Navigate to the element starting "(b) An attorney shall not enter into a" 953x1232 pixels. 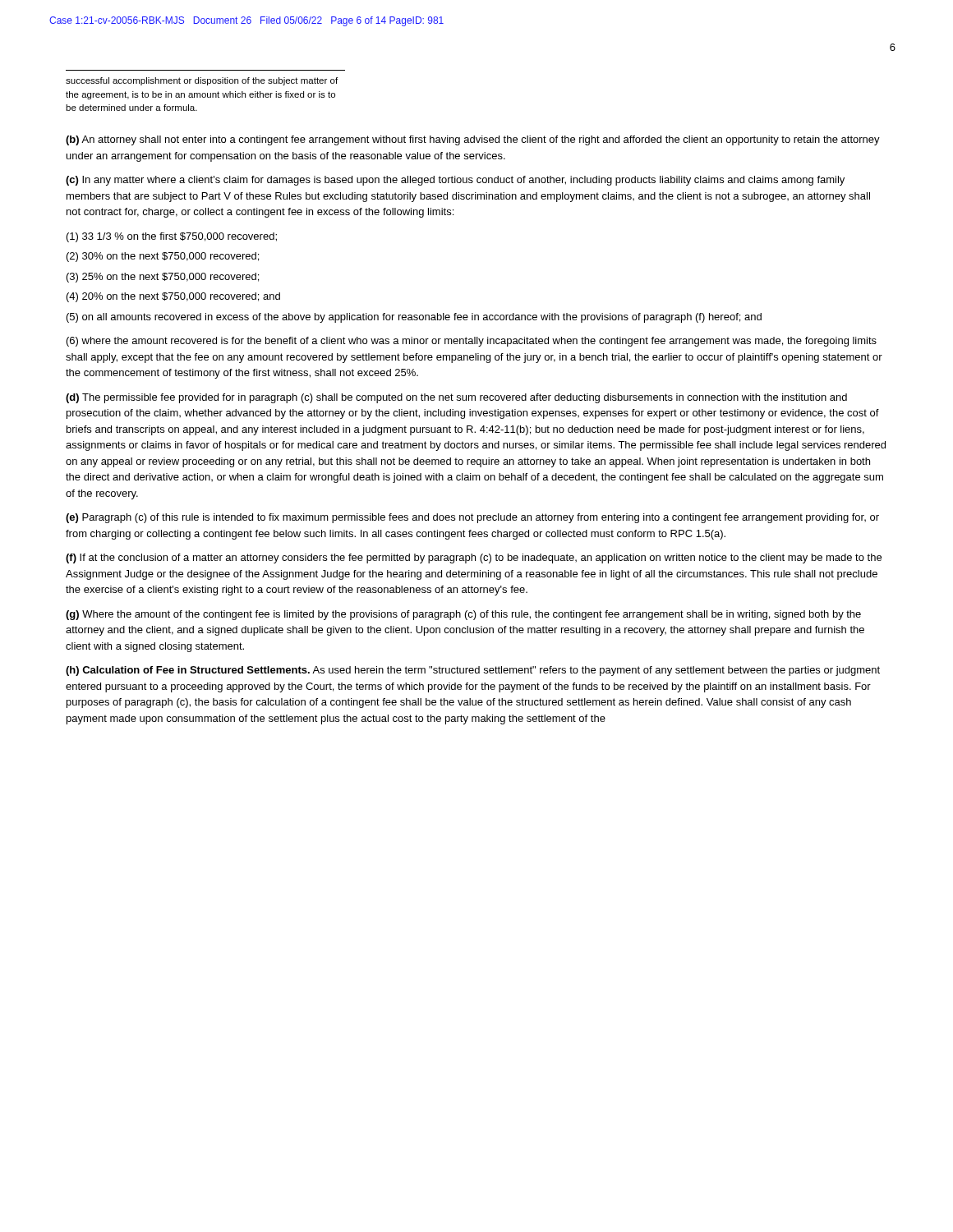point(473,147)
